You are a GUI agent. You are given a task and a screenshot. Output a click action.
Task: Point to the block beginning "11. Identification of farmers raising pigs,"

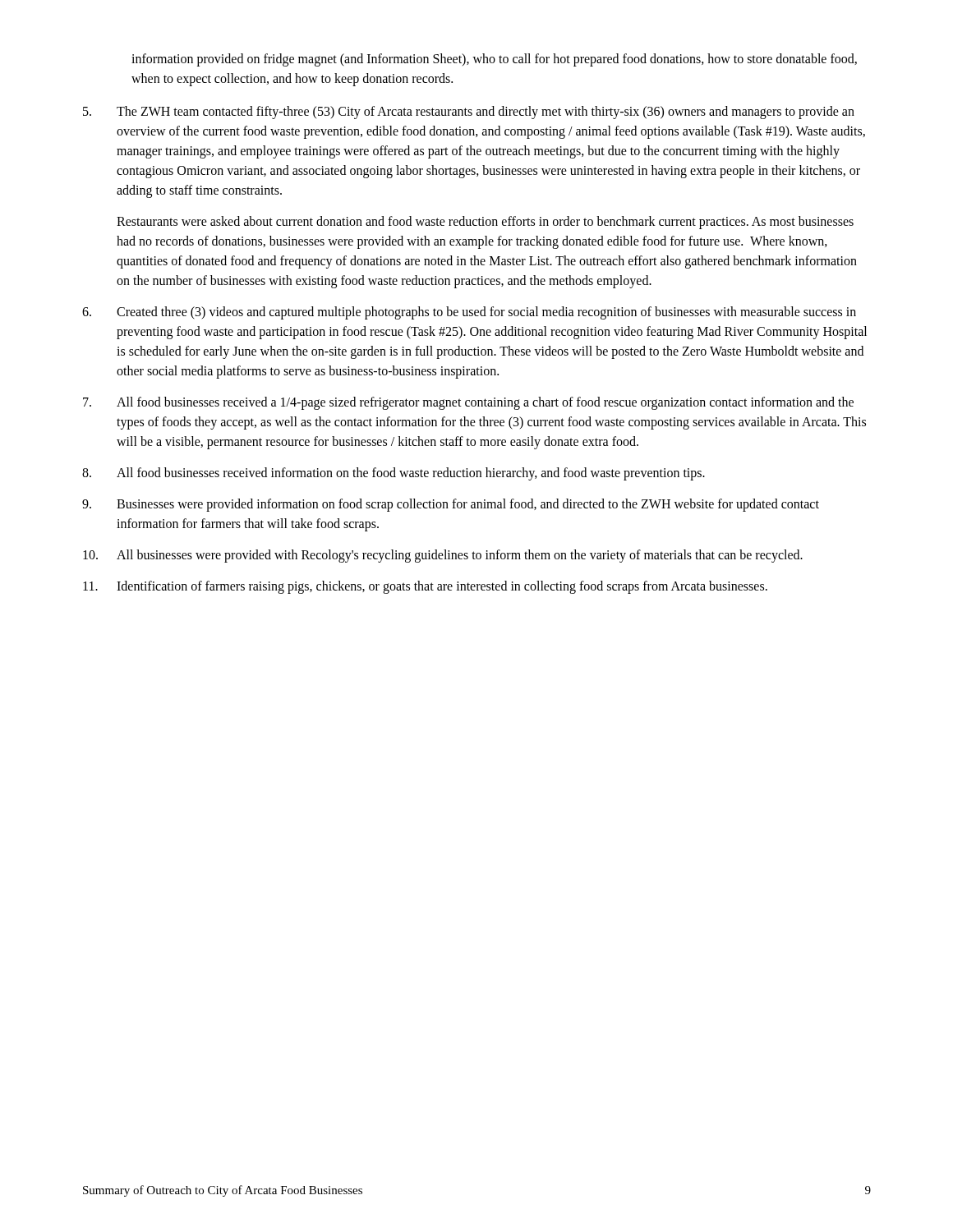[x=476, y=586]
